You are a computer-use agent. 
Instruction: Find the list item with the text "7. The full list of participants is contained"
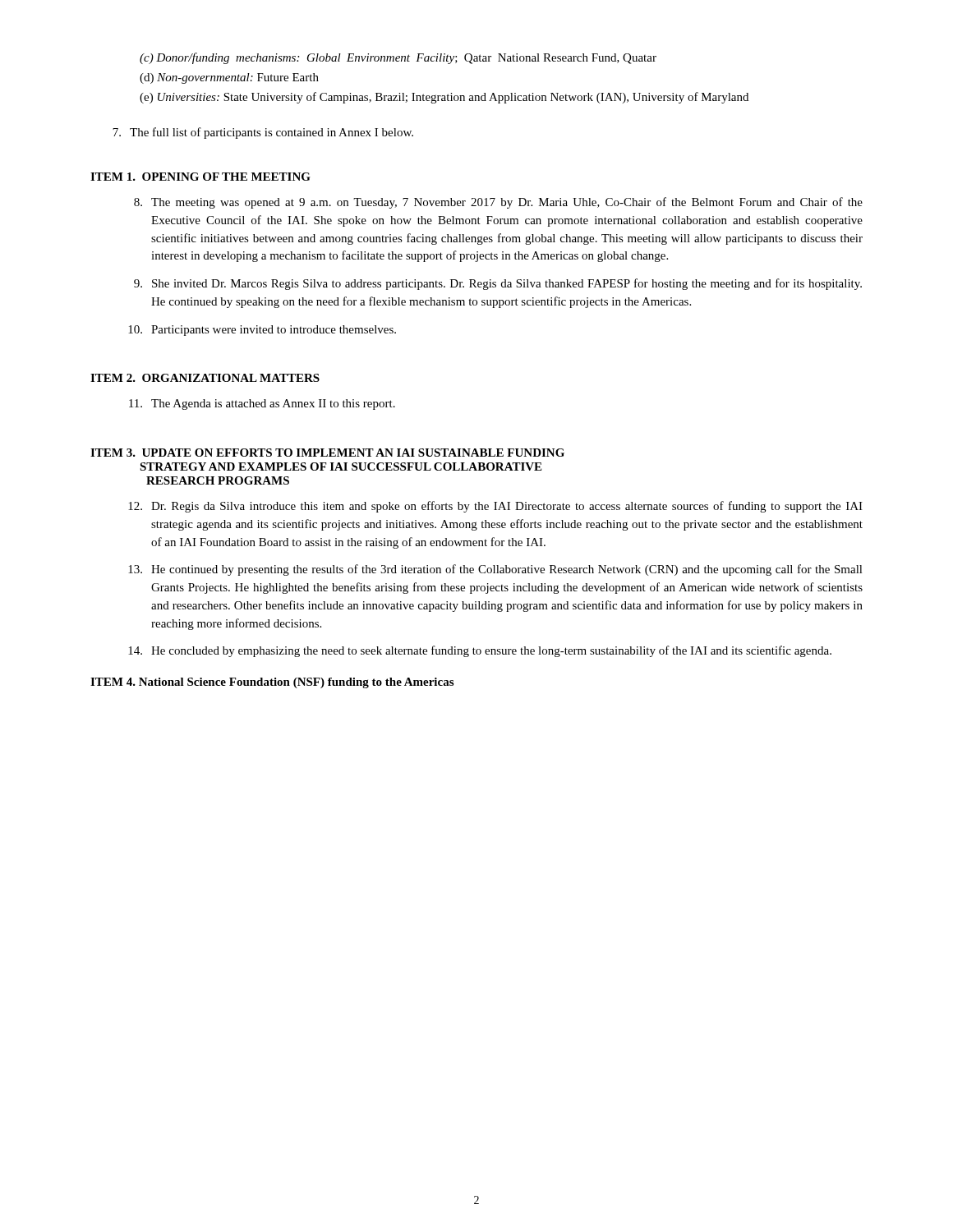(x=263, y=133)
